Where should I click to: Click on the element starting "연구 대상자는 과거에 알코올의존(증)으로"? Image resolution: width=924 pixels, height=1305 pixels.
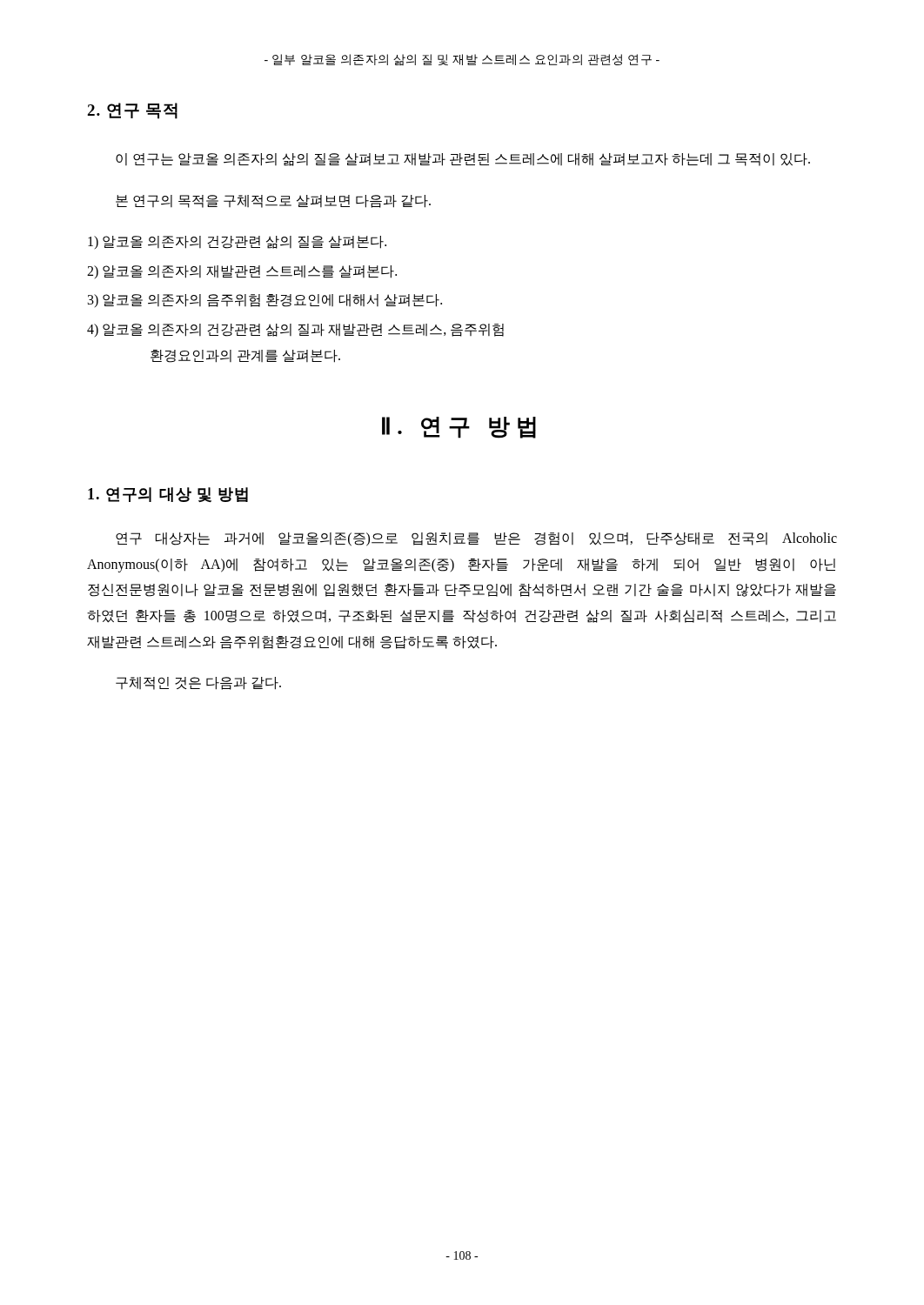pyautogui.click(x=462, y=590)
